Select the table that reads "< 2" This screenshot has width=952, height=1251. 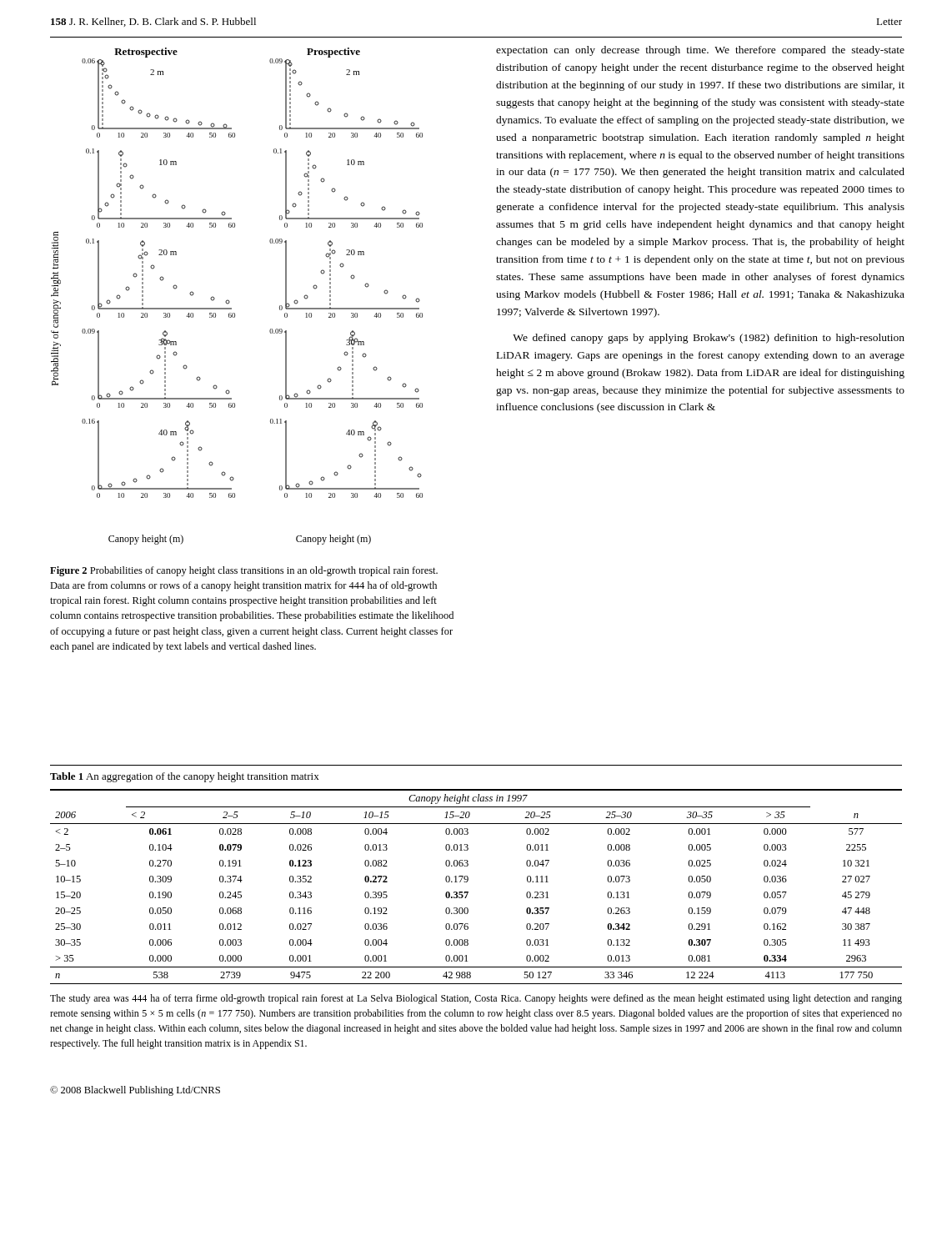476,887
